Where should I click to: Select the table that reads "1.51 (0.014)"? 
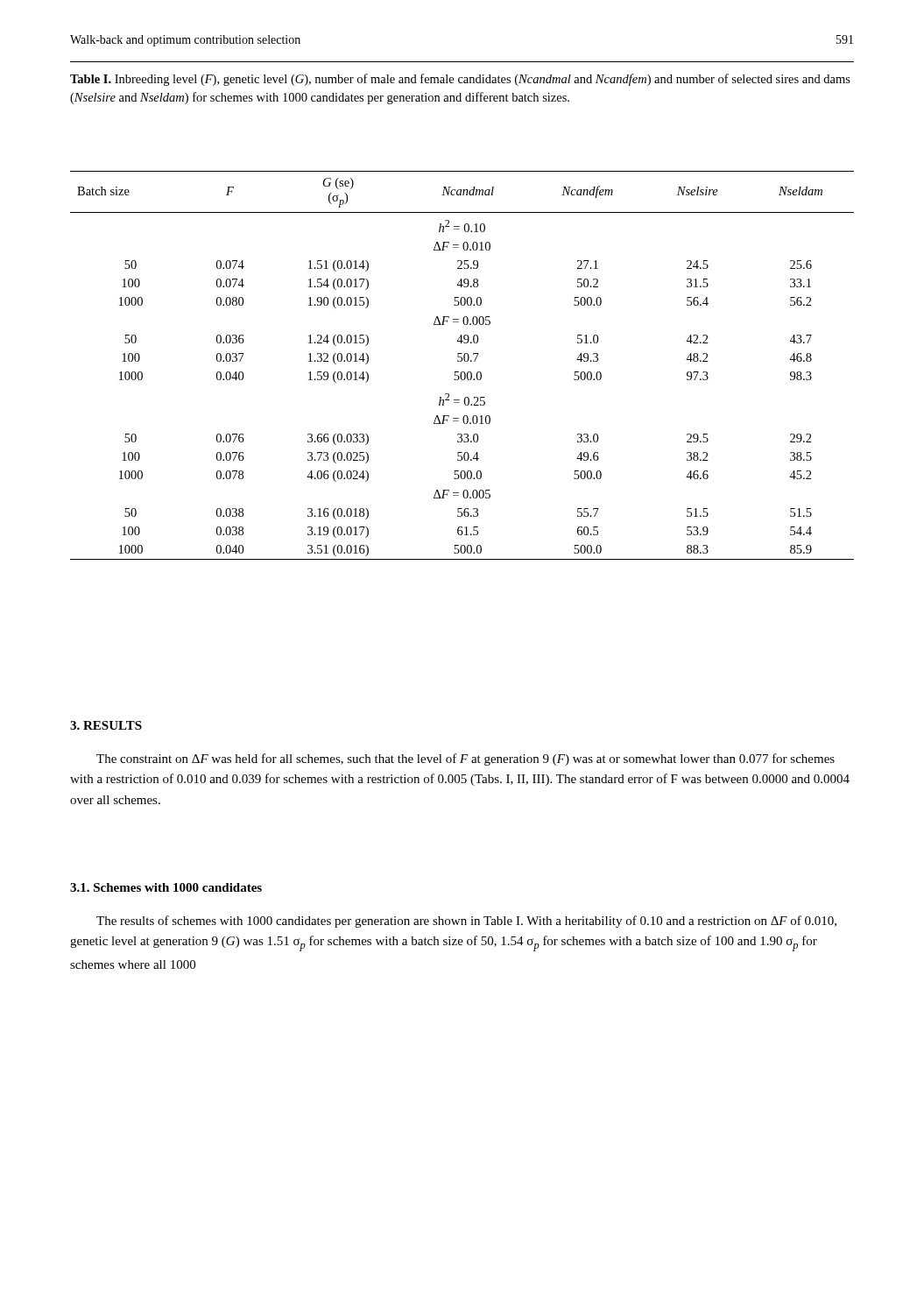tap(462, 365)
